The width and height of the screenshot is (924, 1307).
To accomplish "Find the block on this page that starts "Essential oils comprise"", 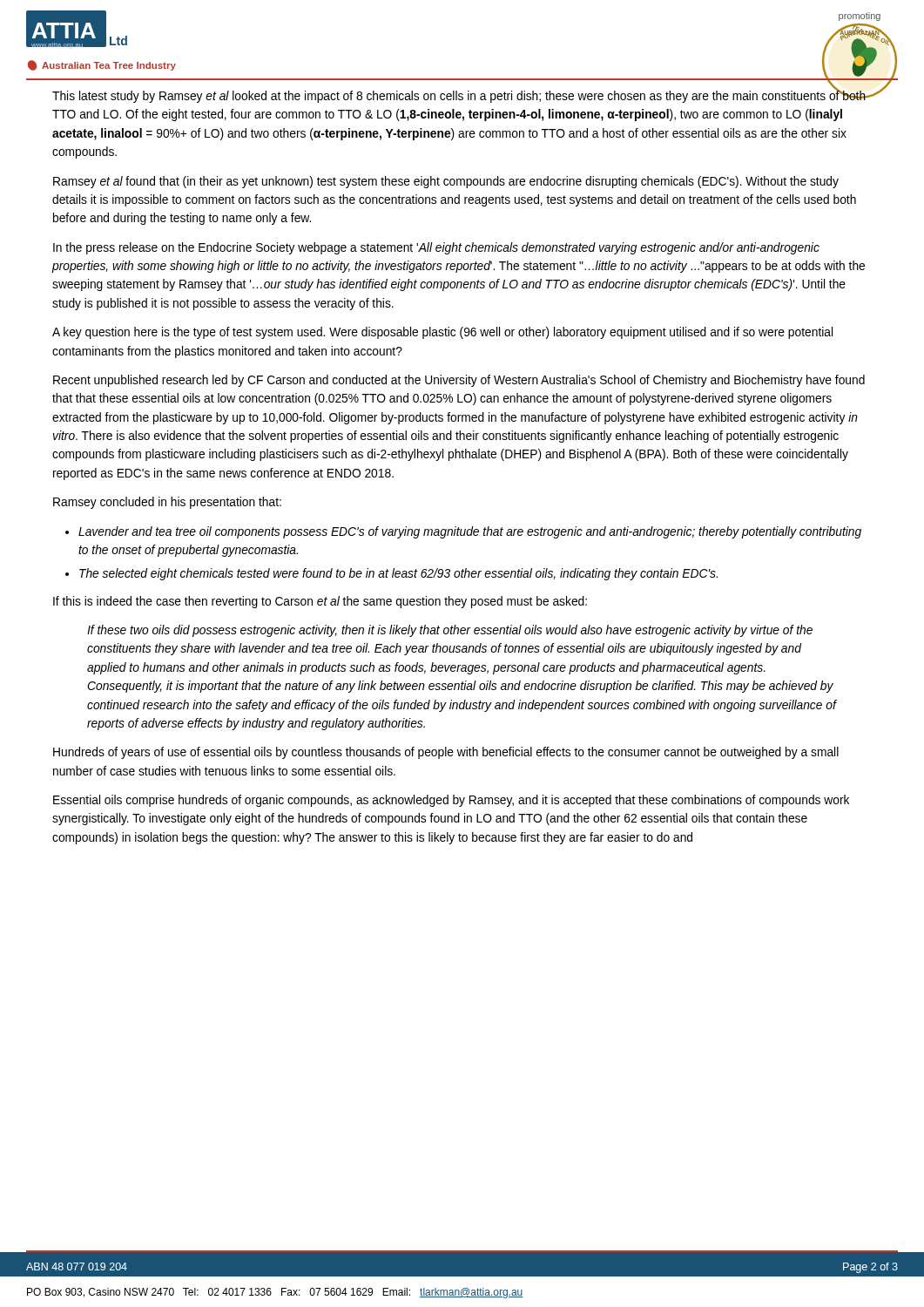I will (x=462, y=819).
